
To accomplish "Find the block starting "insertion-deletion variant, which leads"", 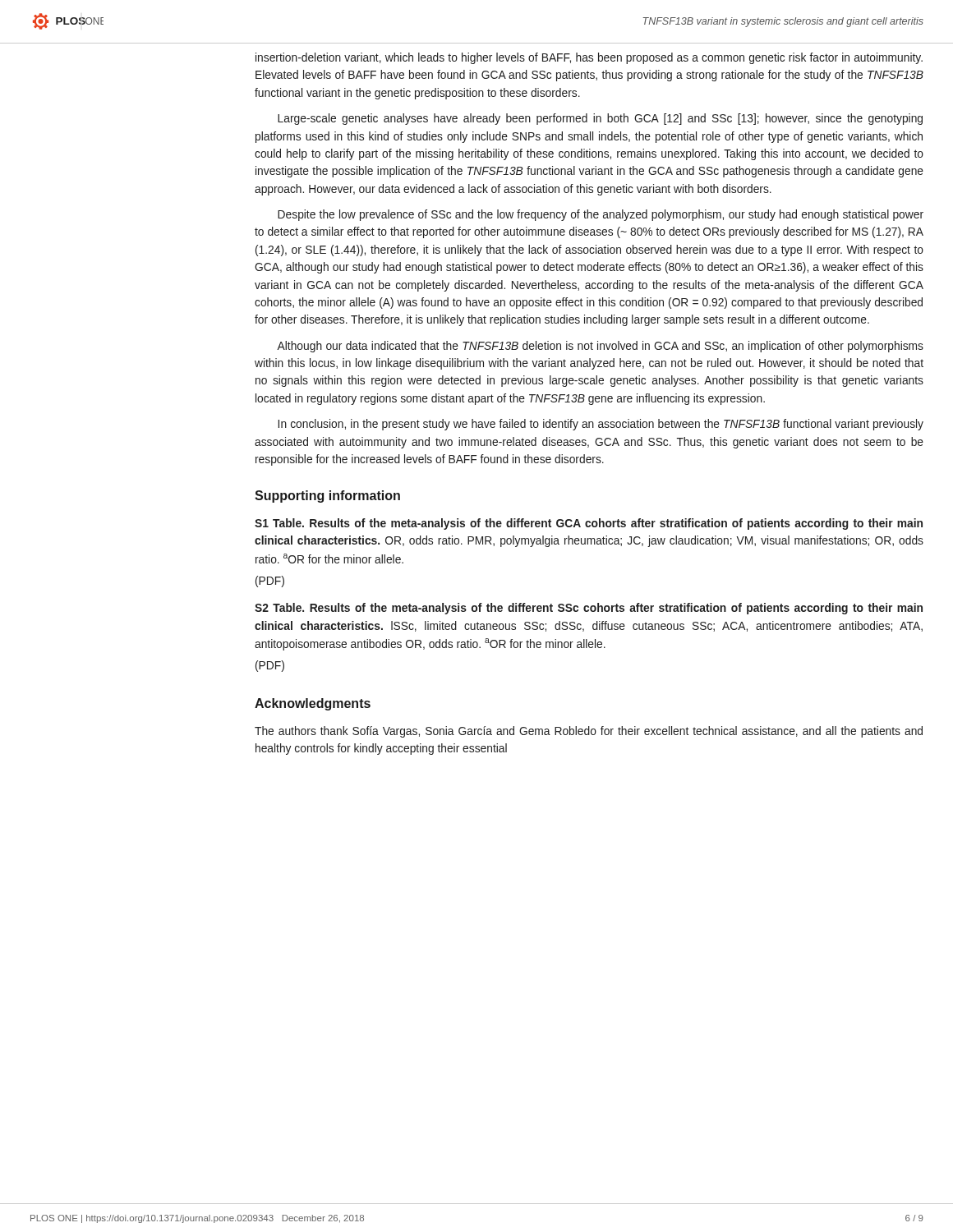I will 589,76.
